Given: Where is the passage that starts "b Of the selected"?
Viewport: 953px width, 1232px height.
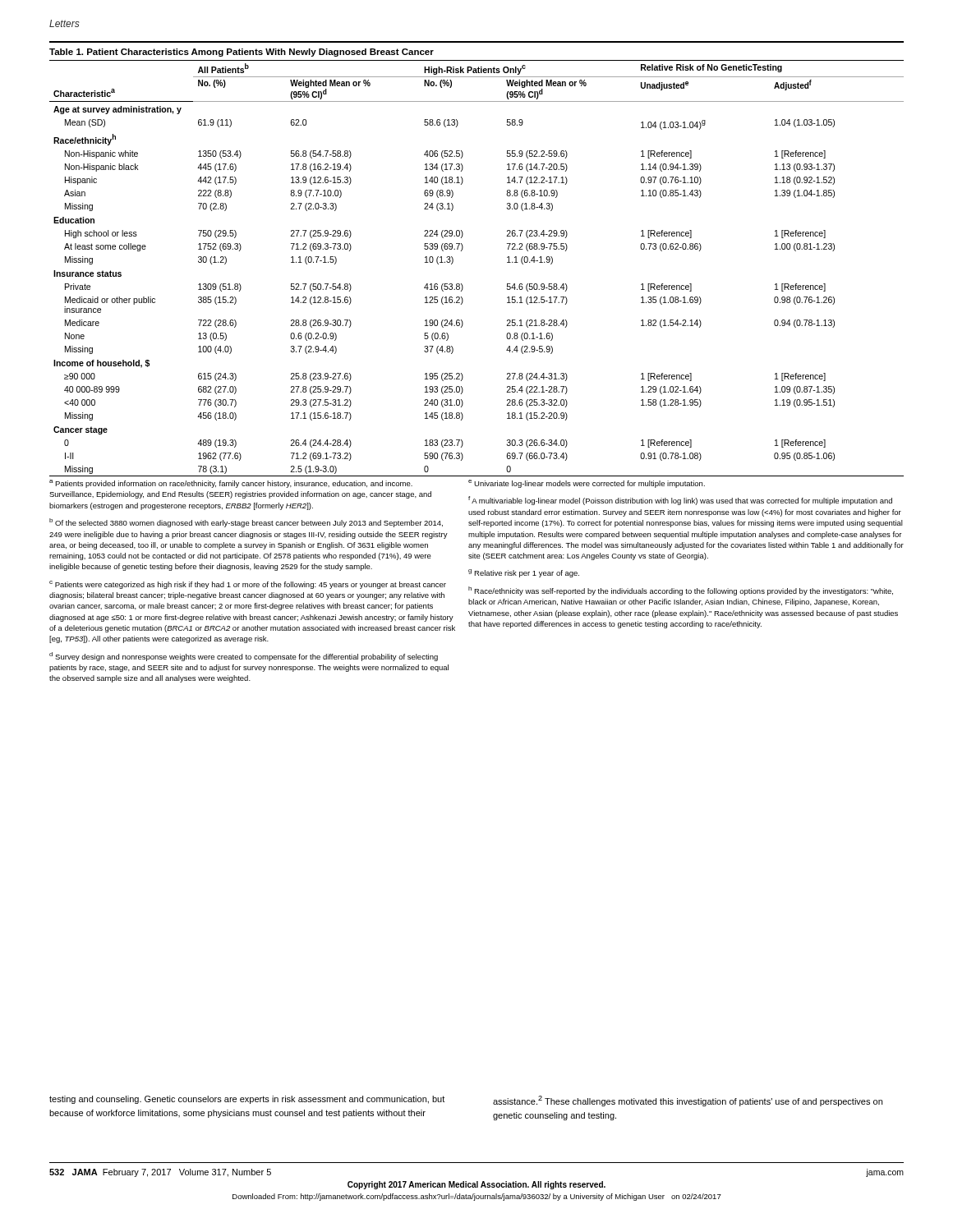Looking at the screenshot, I should [x=248, y=544].
